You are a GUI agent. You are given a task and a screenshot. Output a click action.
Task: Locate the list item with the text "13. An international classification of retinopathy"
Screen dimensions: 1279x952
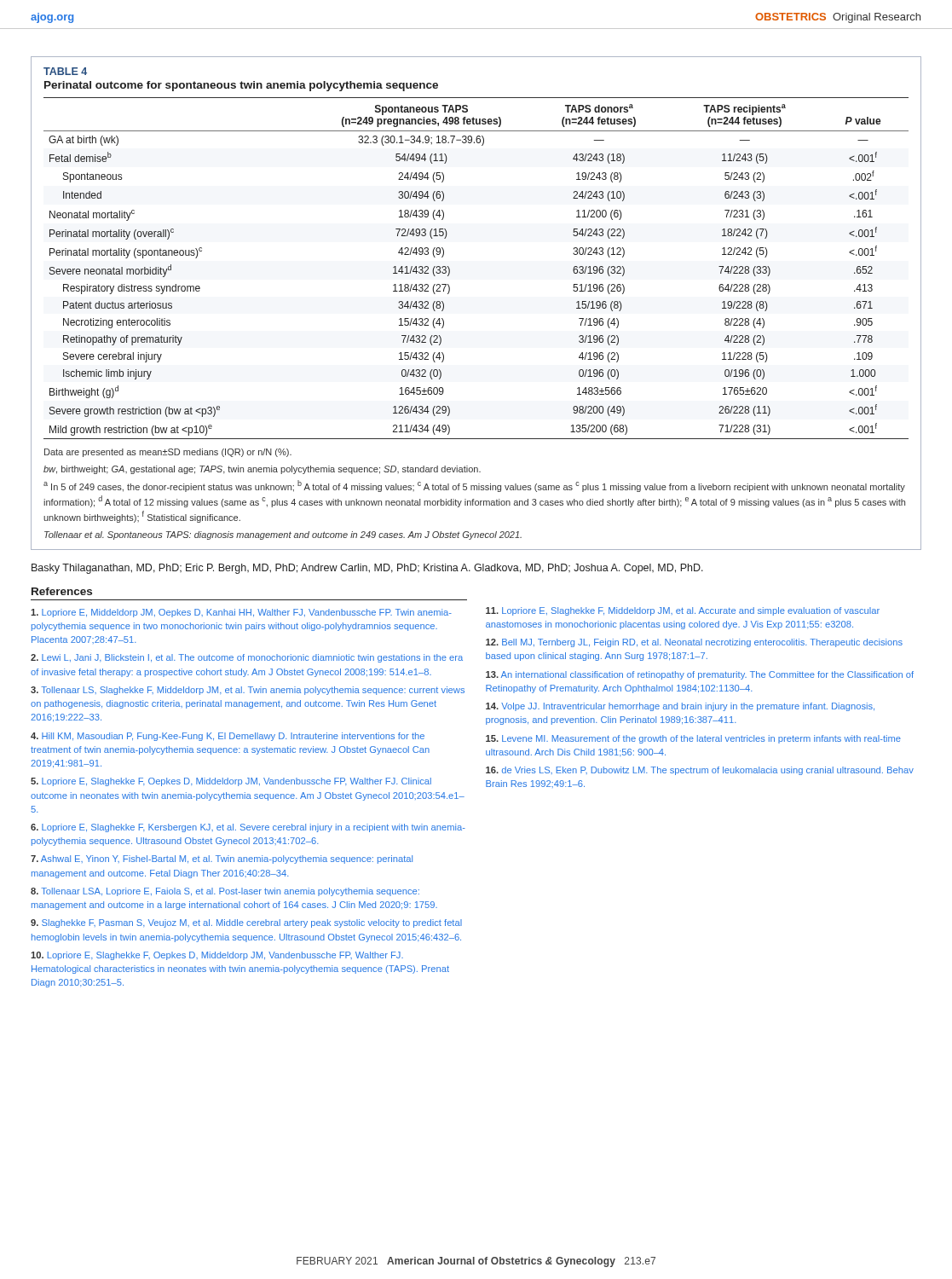(x=700, y=681)
